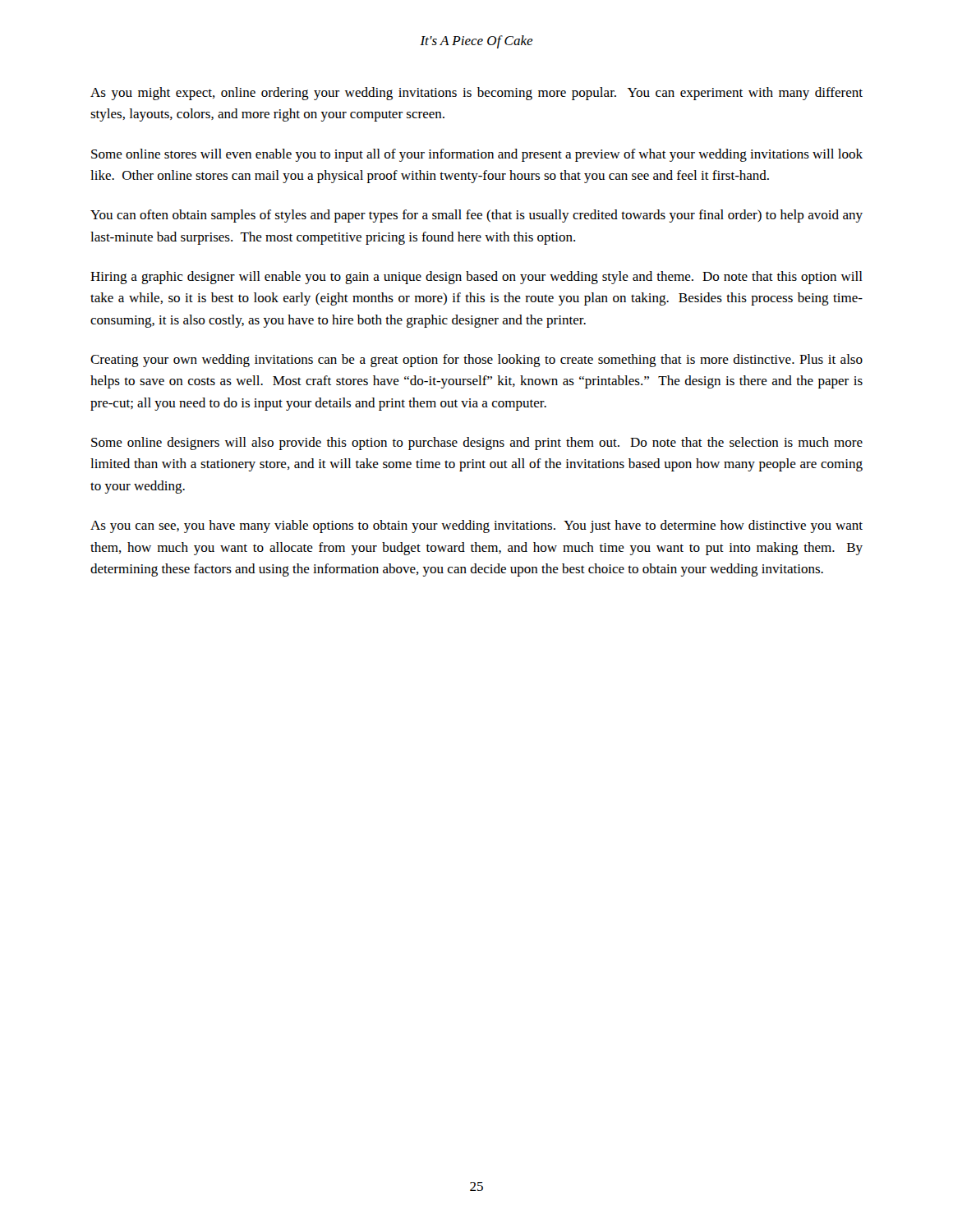This screenshot has width=953, height=1232.
Task: Point to the block beginning "Some online stores will even"
Action: pos(476,165)
